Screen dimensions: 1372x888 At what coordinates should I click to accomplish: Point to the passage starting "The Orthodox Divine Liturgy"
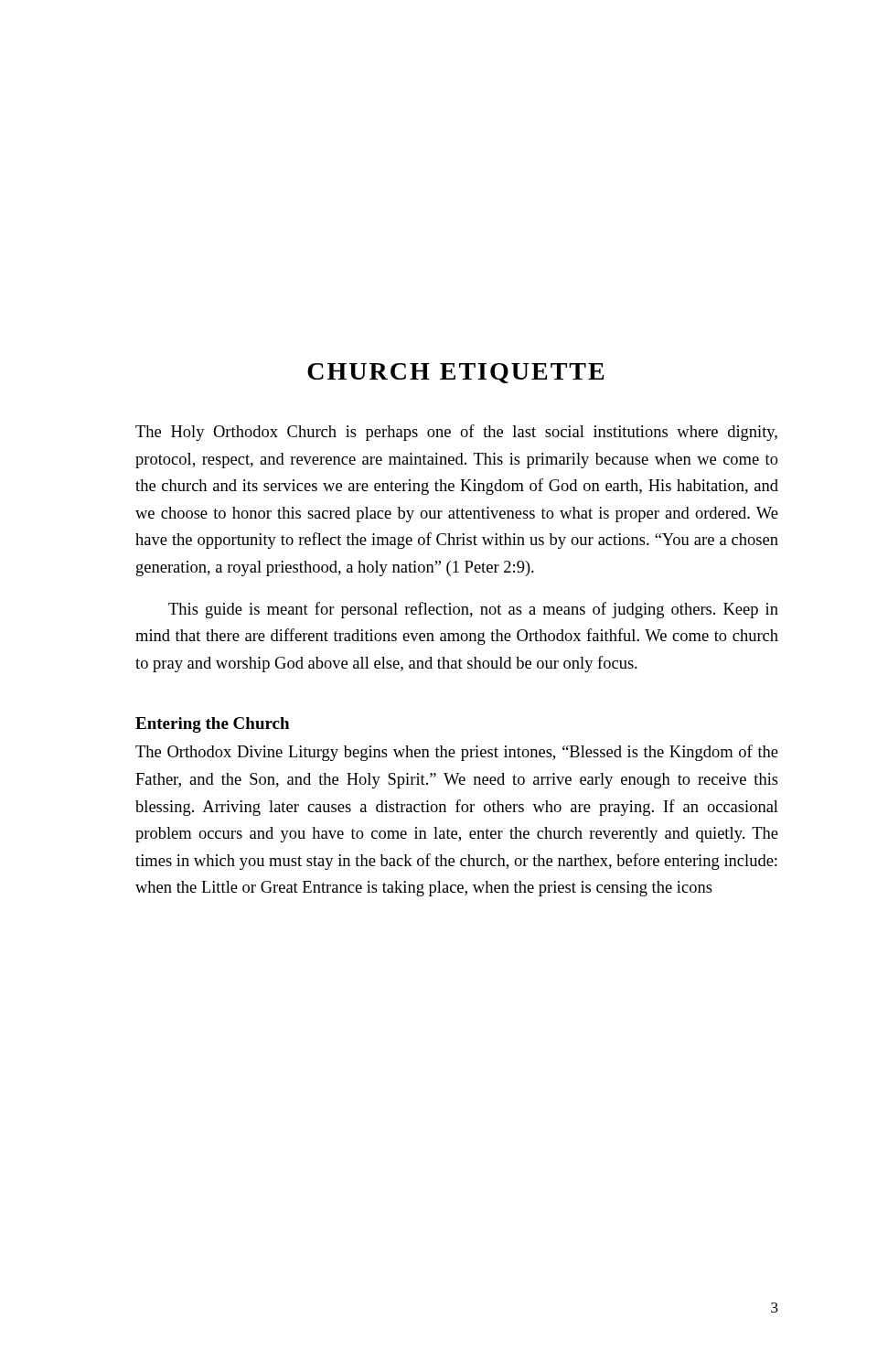point(457,821)
